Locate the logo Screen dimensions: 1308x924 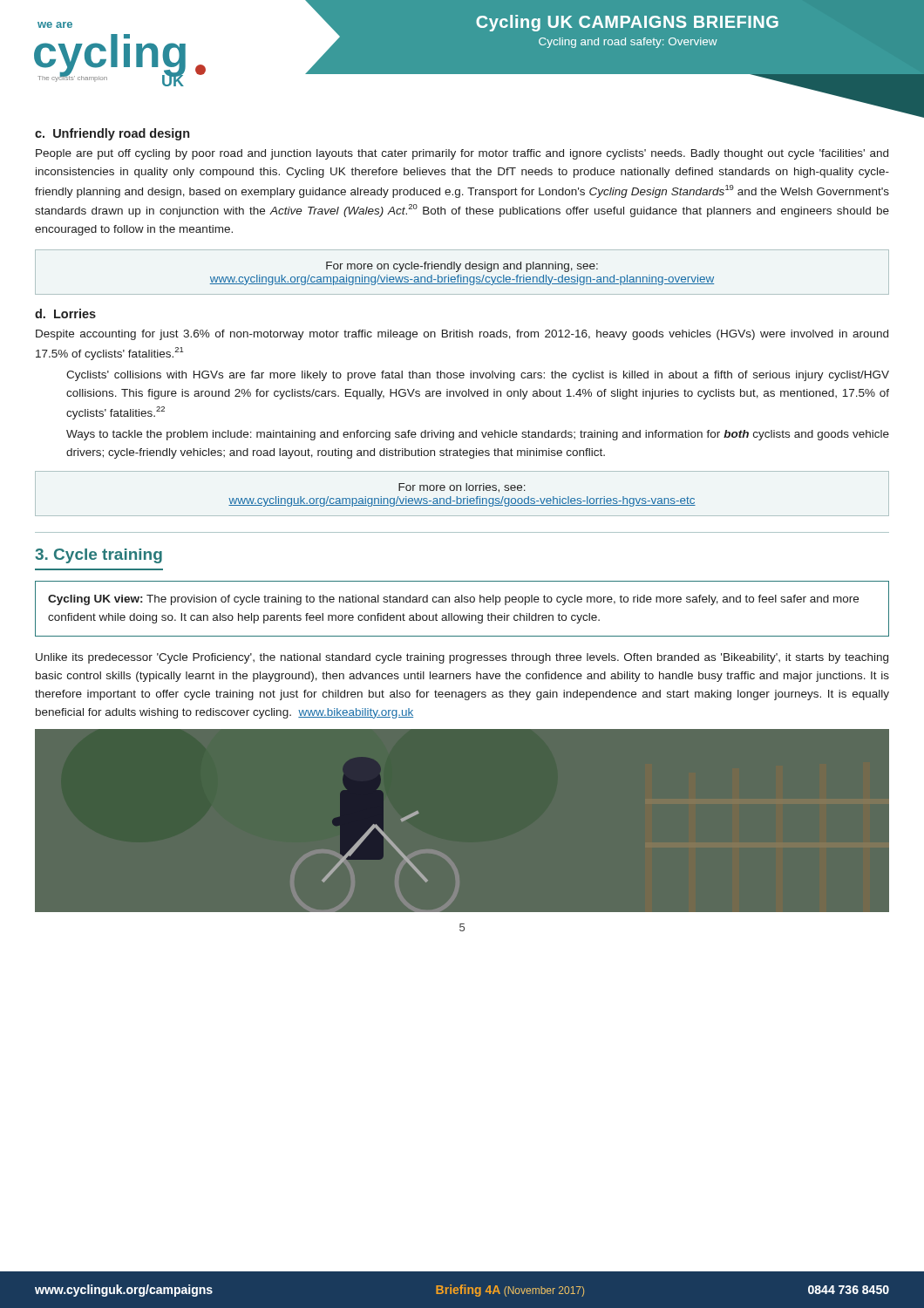pos(122,55)
